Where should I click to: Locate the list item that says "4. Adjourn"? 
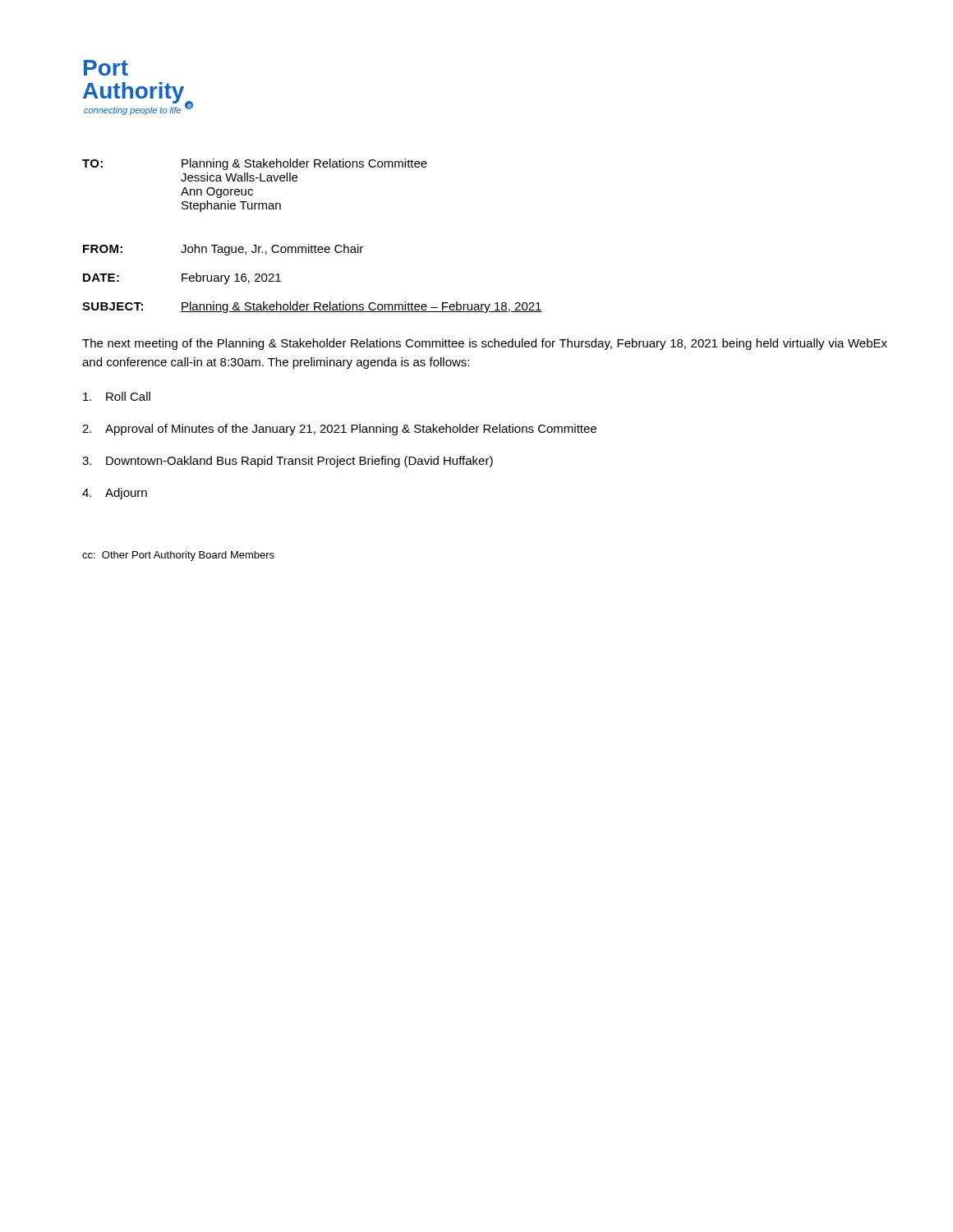[115, 494]
